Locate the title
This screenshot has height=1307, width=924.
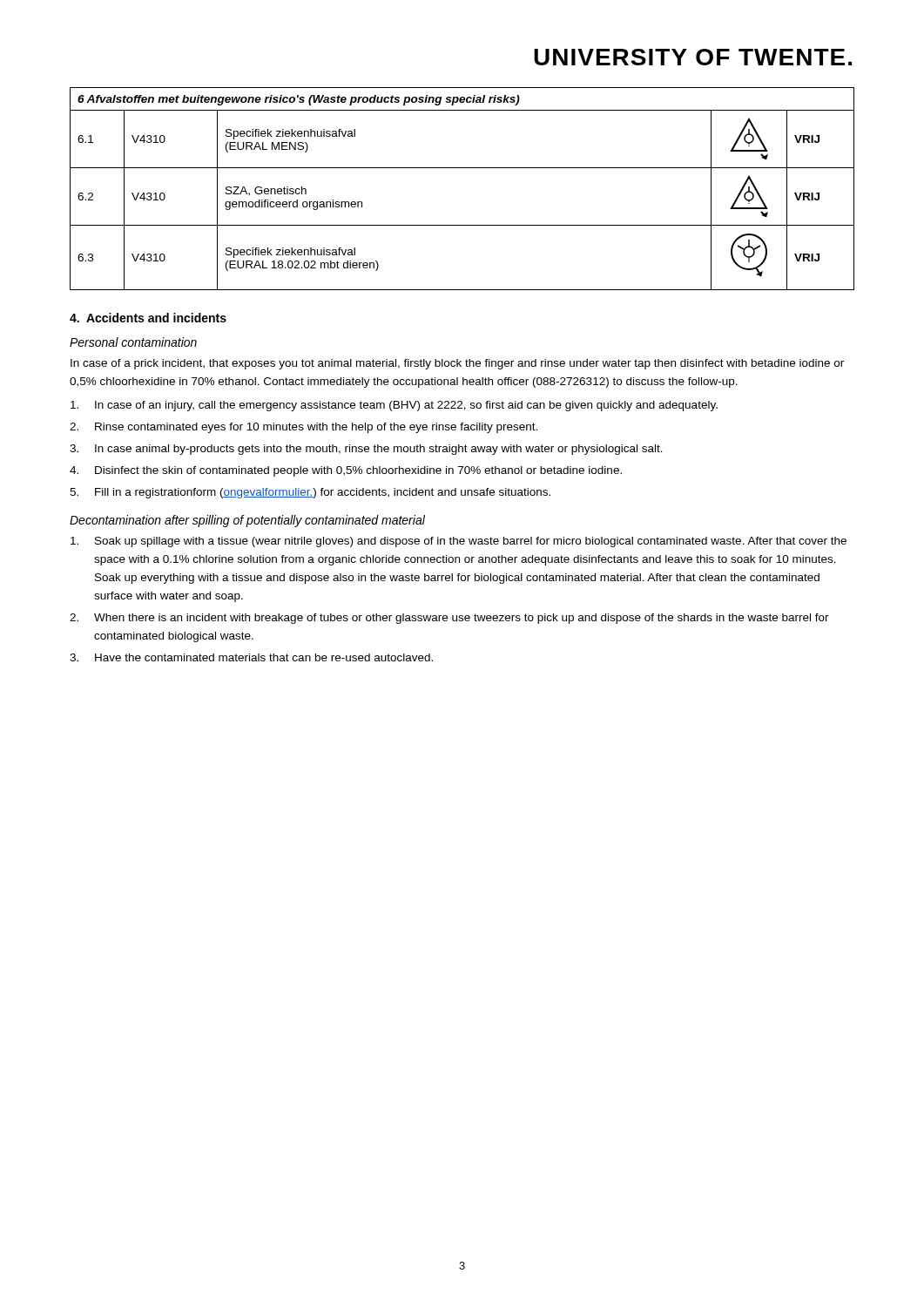pos(694,57)
